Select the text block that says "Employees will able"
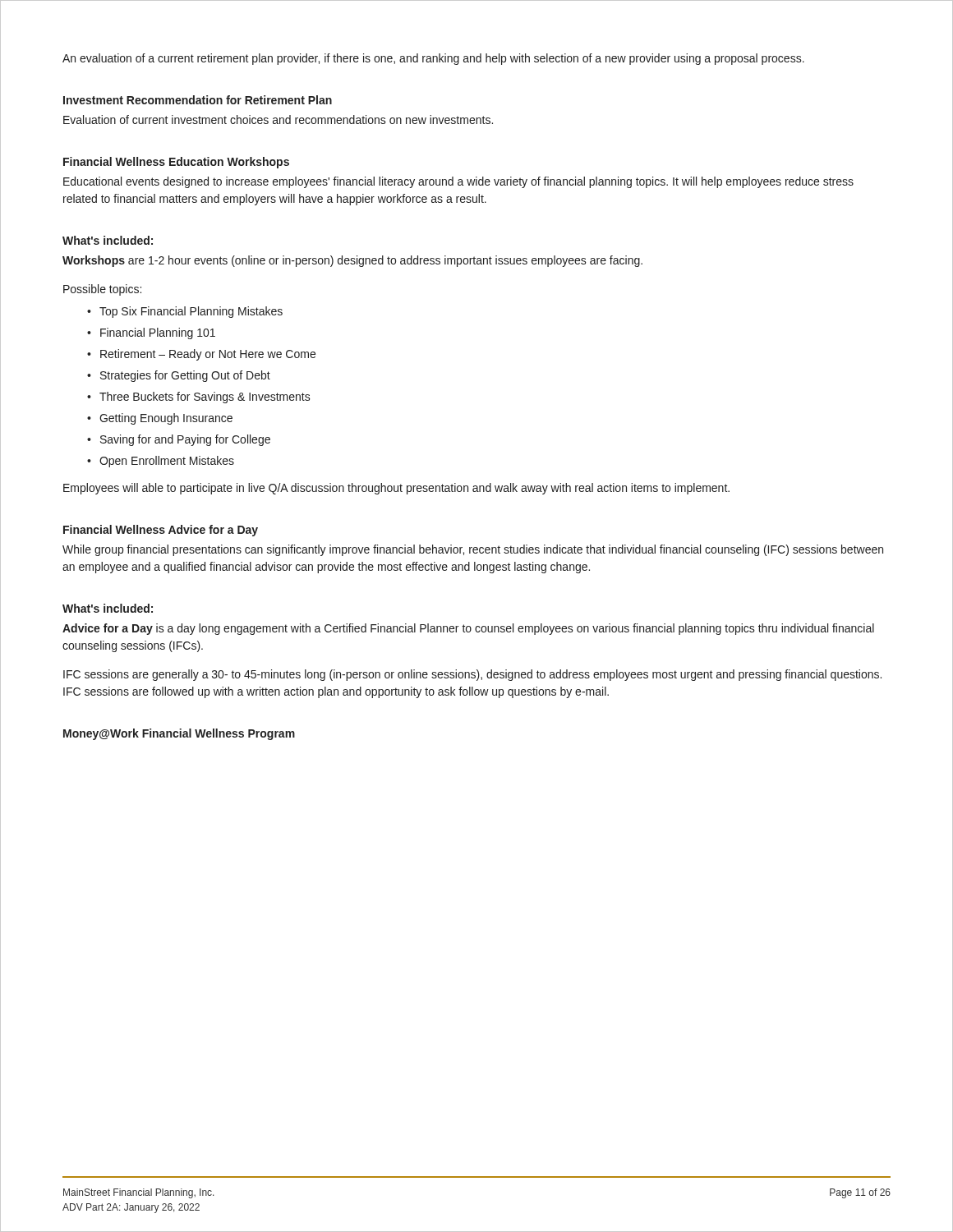The height and width of the screenshot is (1232, 953). click(x=396, y=488)
